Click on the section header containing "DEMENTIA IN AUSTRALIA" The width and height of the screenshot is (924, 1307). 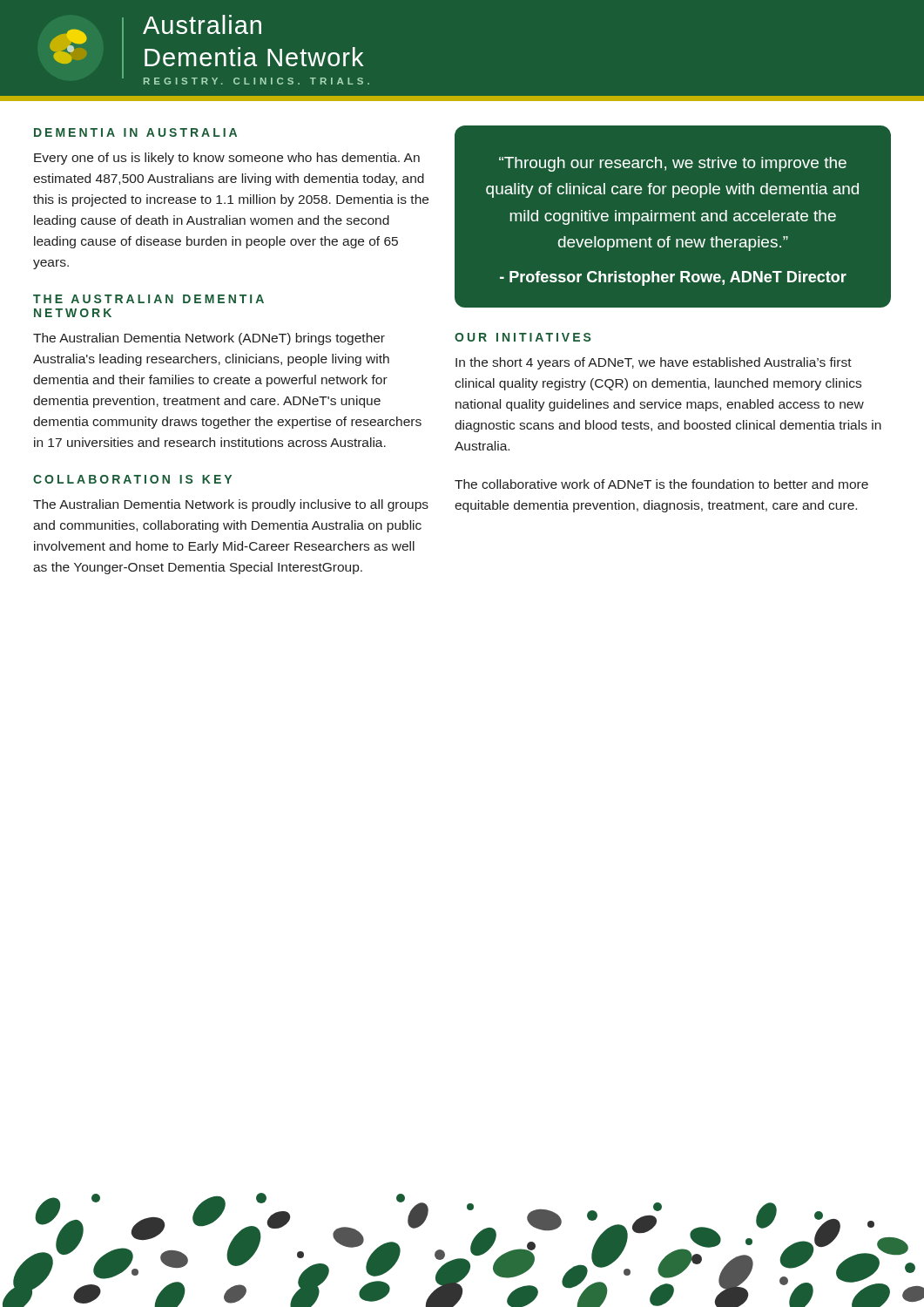point(137,132)
